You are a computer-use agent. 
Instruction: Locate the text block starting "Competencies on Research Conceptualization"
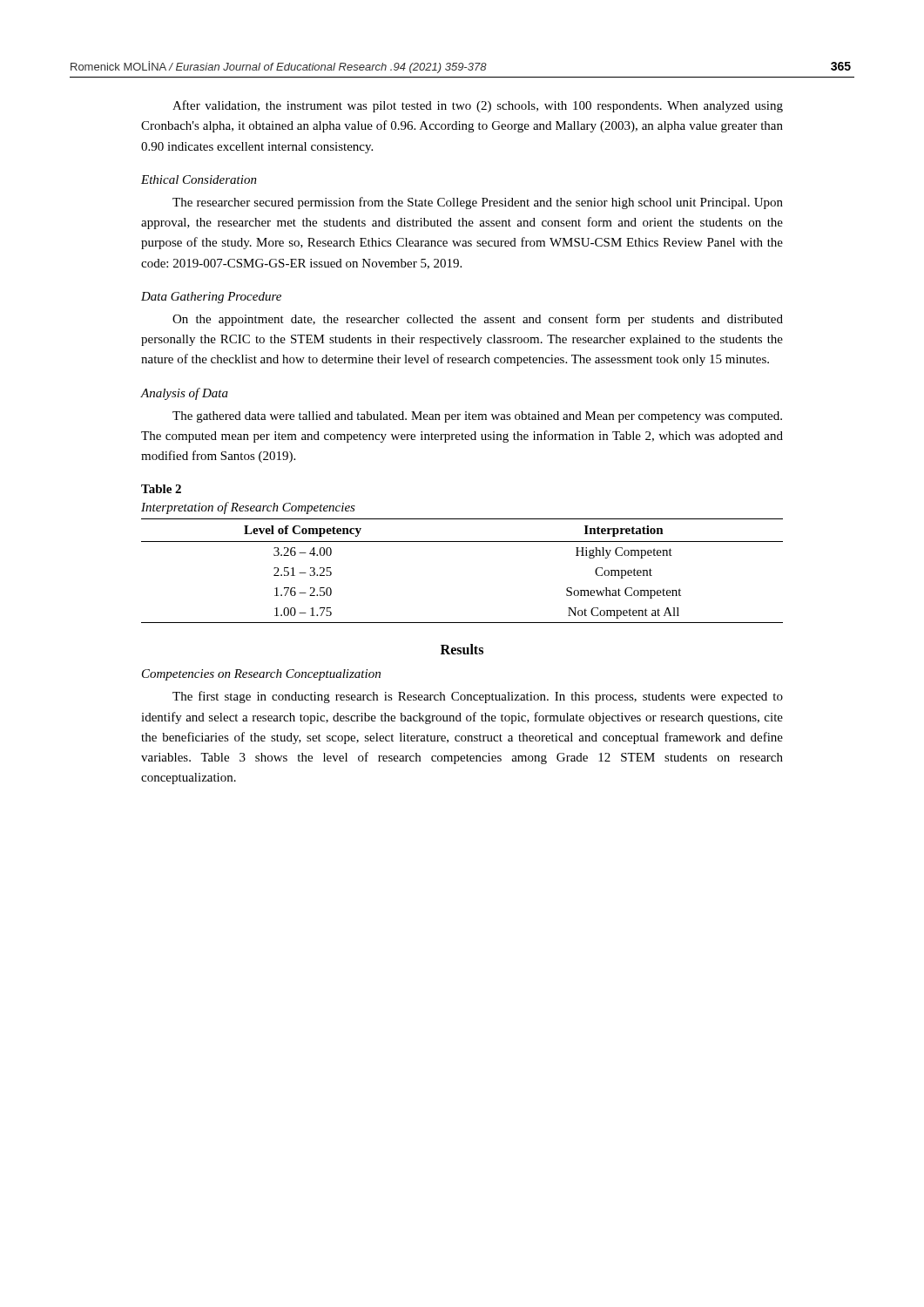261,675
